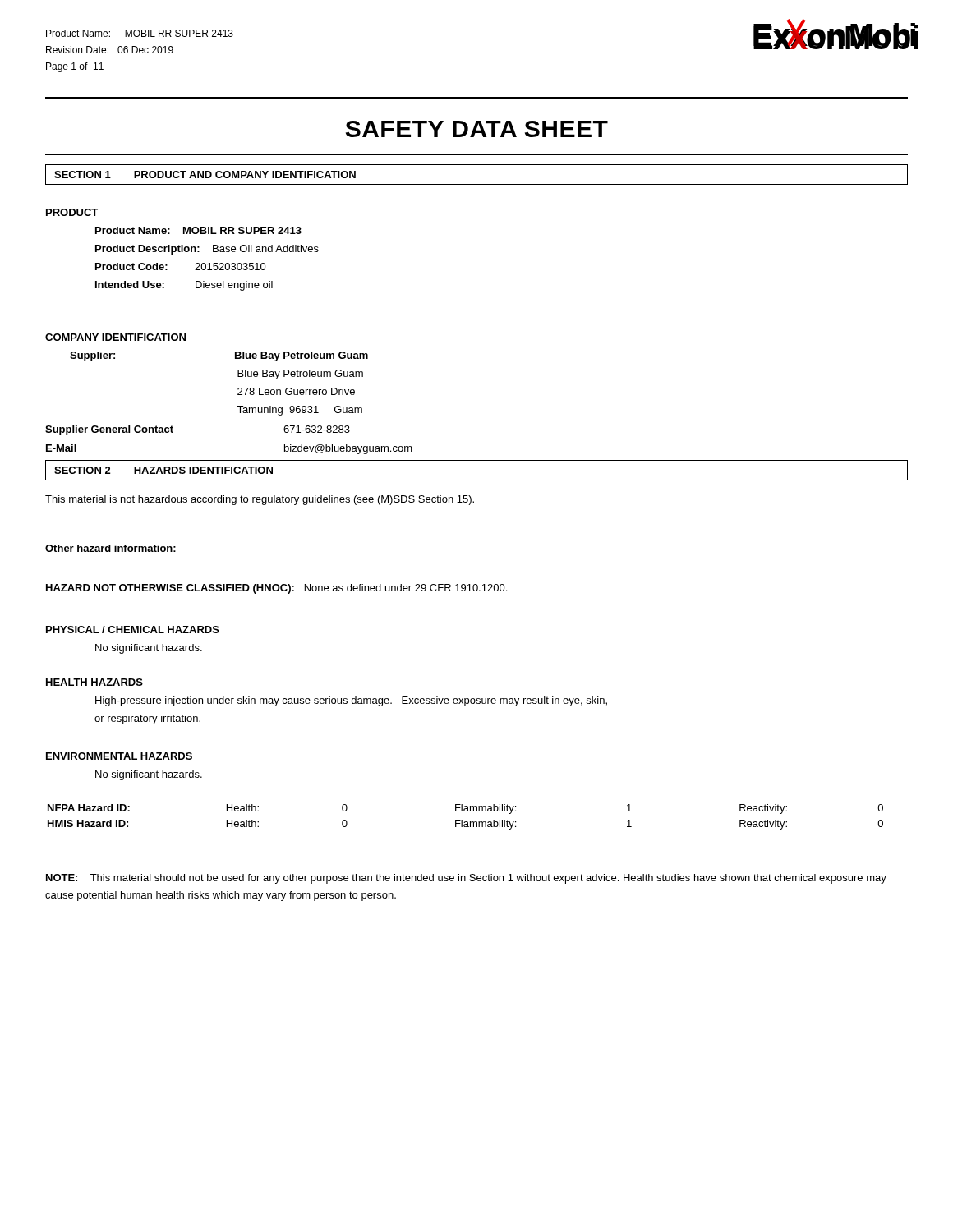The height and width of the screenshot is (1232, 953).
Task: Select the block starting "HAZARD NOT OTHERWISE"
Action: [x=277, y=588]
